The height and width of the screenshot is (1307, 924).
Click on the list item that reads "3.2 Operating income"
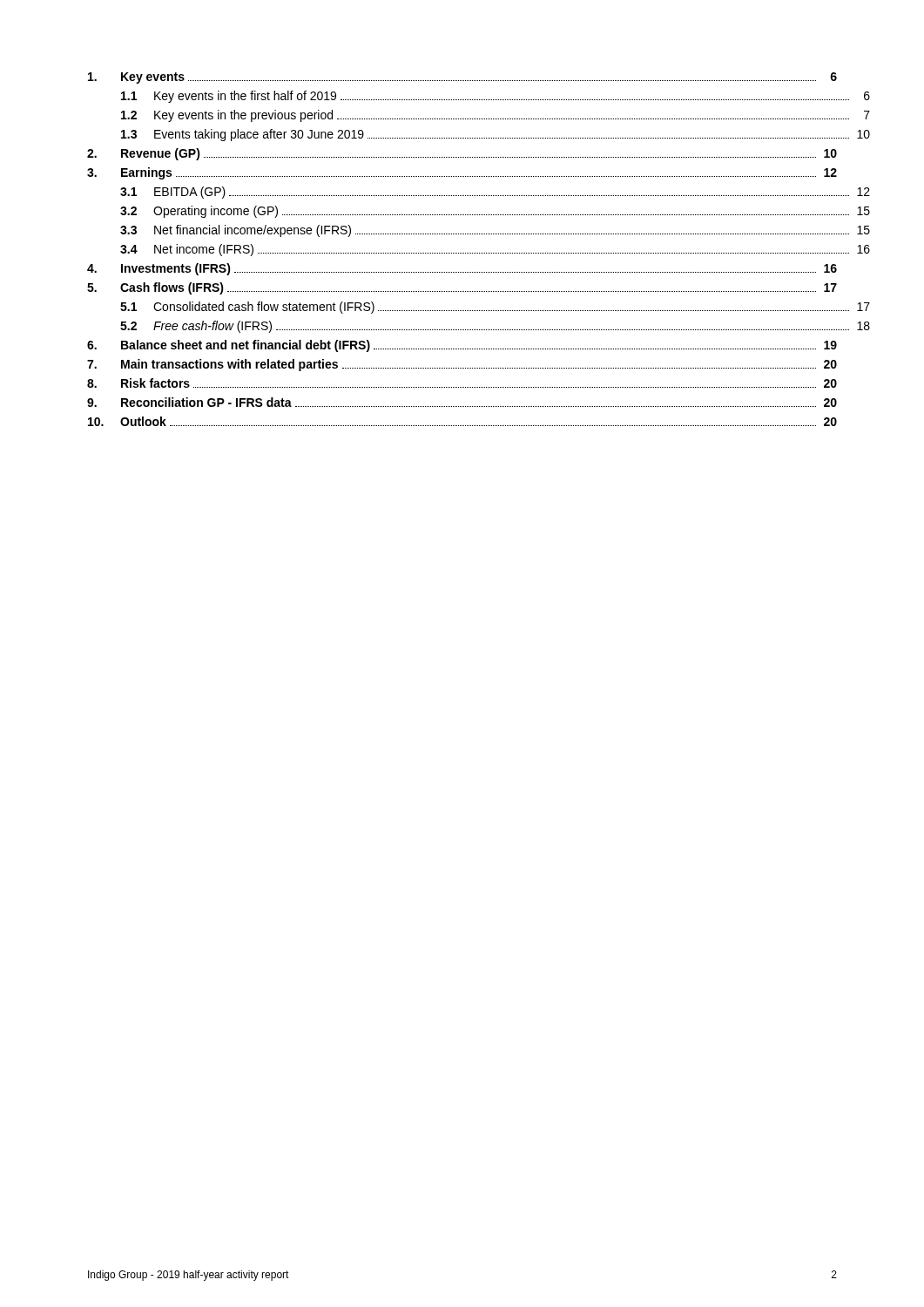pos(495,211)
